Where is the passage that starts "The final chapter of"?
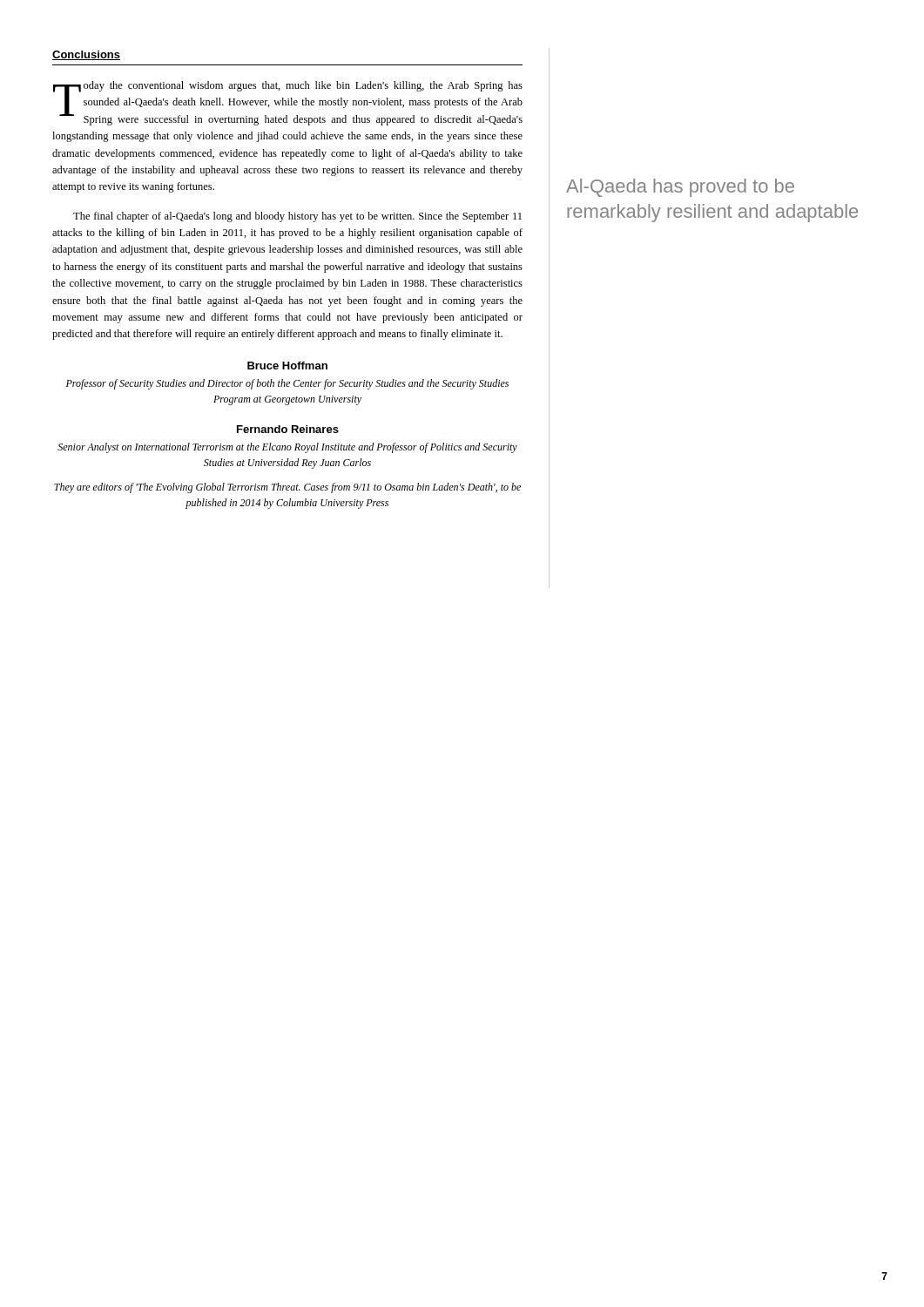 pyautogui.click(x=287, y=275)
